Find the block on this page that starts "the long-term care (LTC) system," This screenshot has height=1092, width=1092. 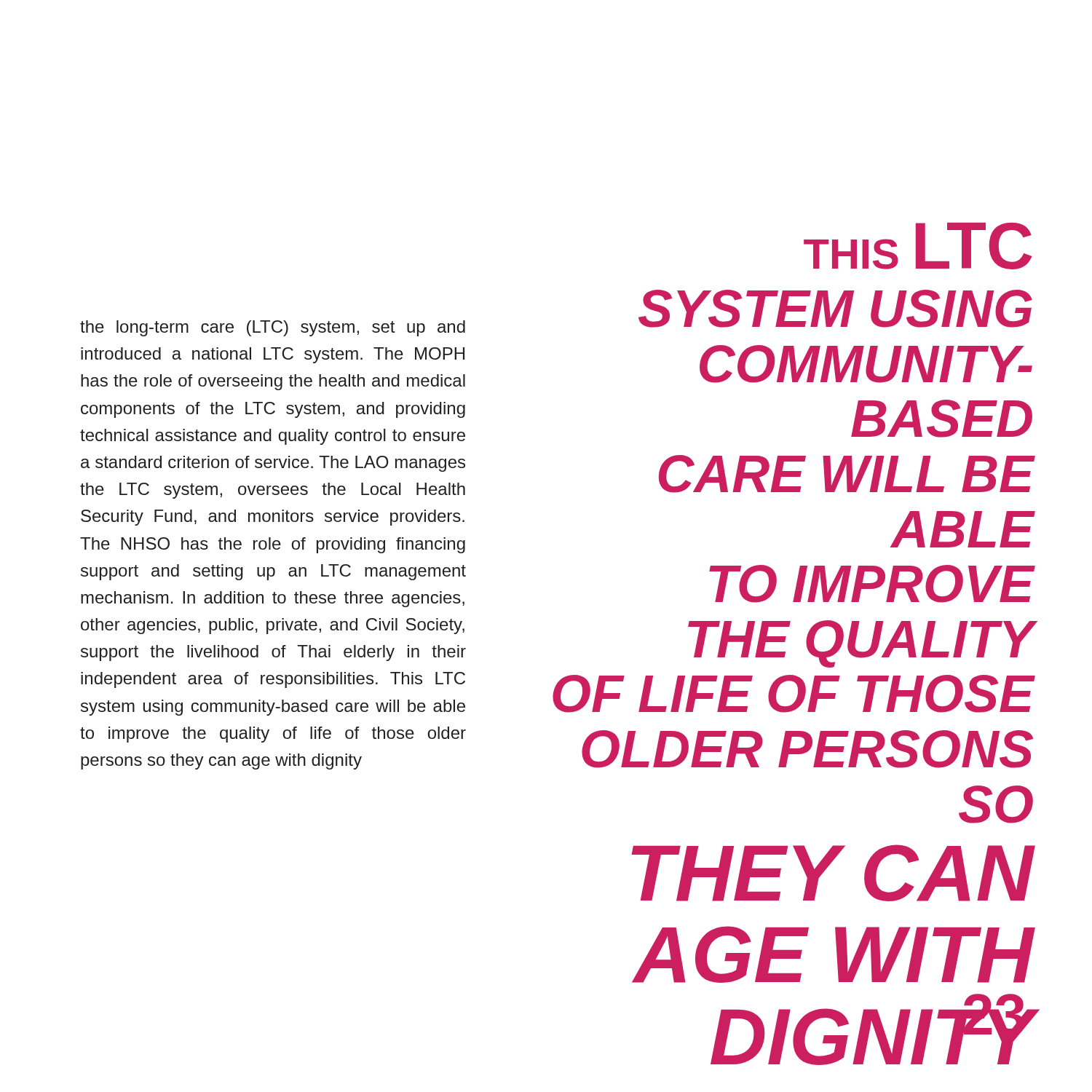(x=273, y=543)
